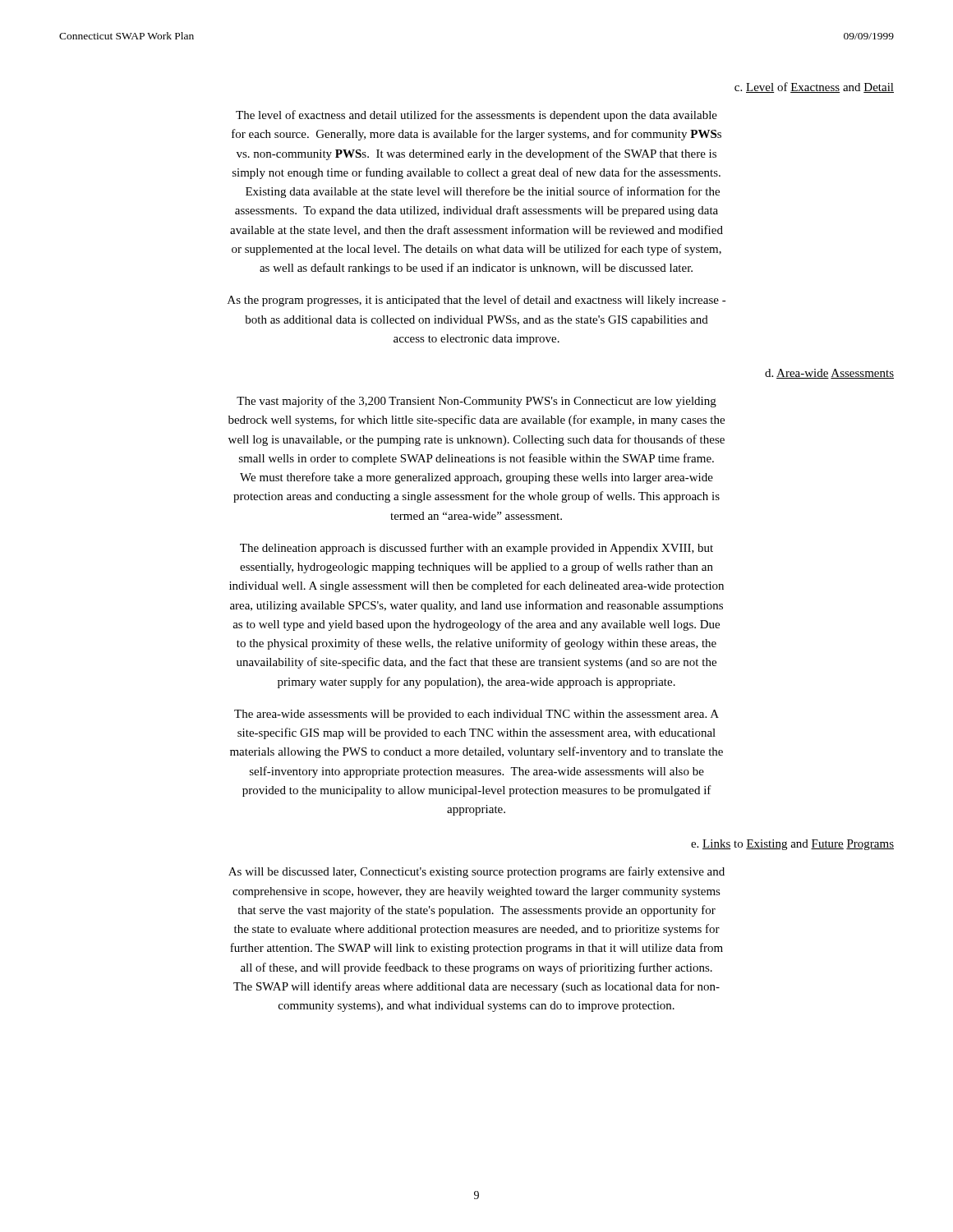Image resolution: width=953 pixels, height=1232 pixels.
Task: Point to the text block starting "The area-wide assessments will be provided"
Action: tap(476, 761)
